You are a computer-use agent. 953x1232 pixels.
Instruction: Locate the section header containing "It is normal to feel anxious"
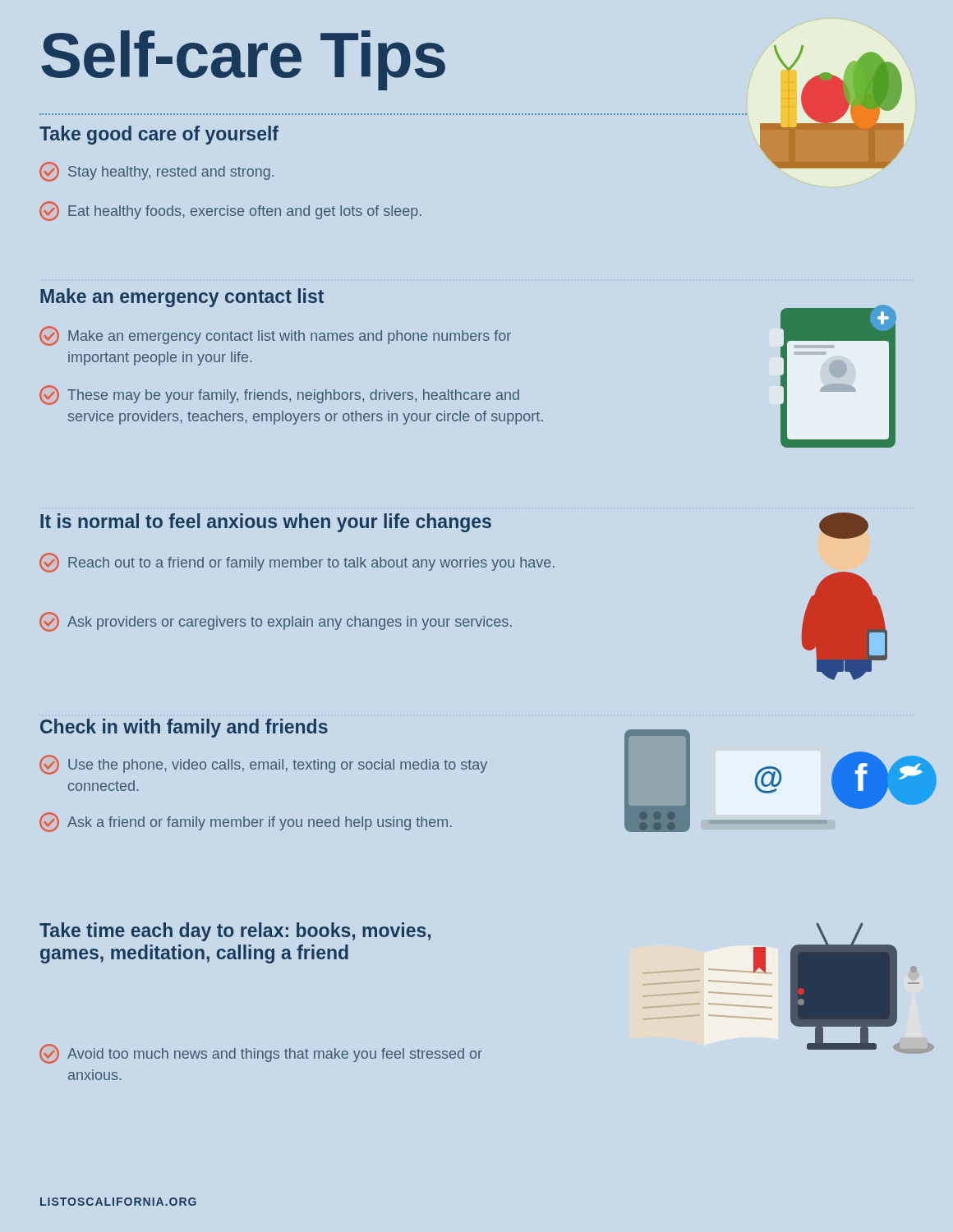[311, 522]
